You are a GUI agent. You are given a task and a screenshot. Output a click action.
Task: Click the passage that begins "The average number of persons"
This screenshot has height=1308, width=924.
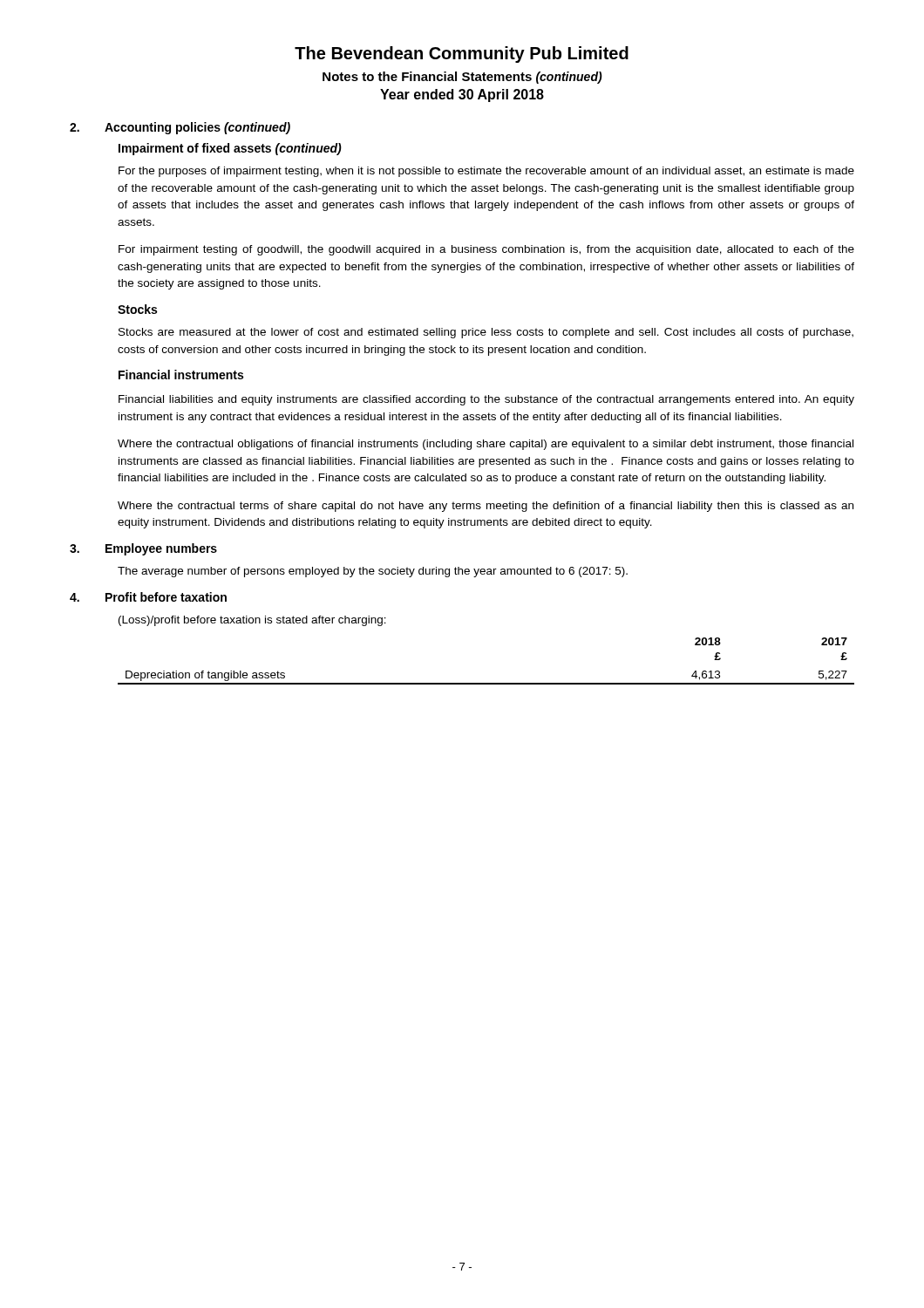click(373, 571)
